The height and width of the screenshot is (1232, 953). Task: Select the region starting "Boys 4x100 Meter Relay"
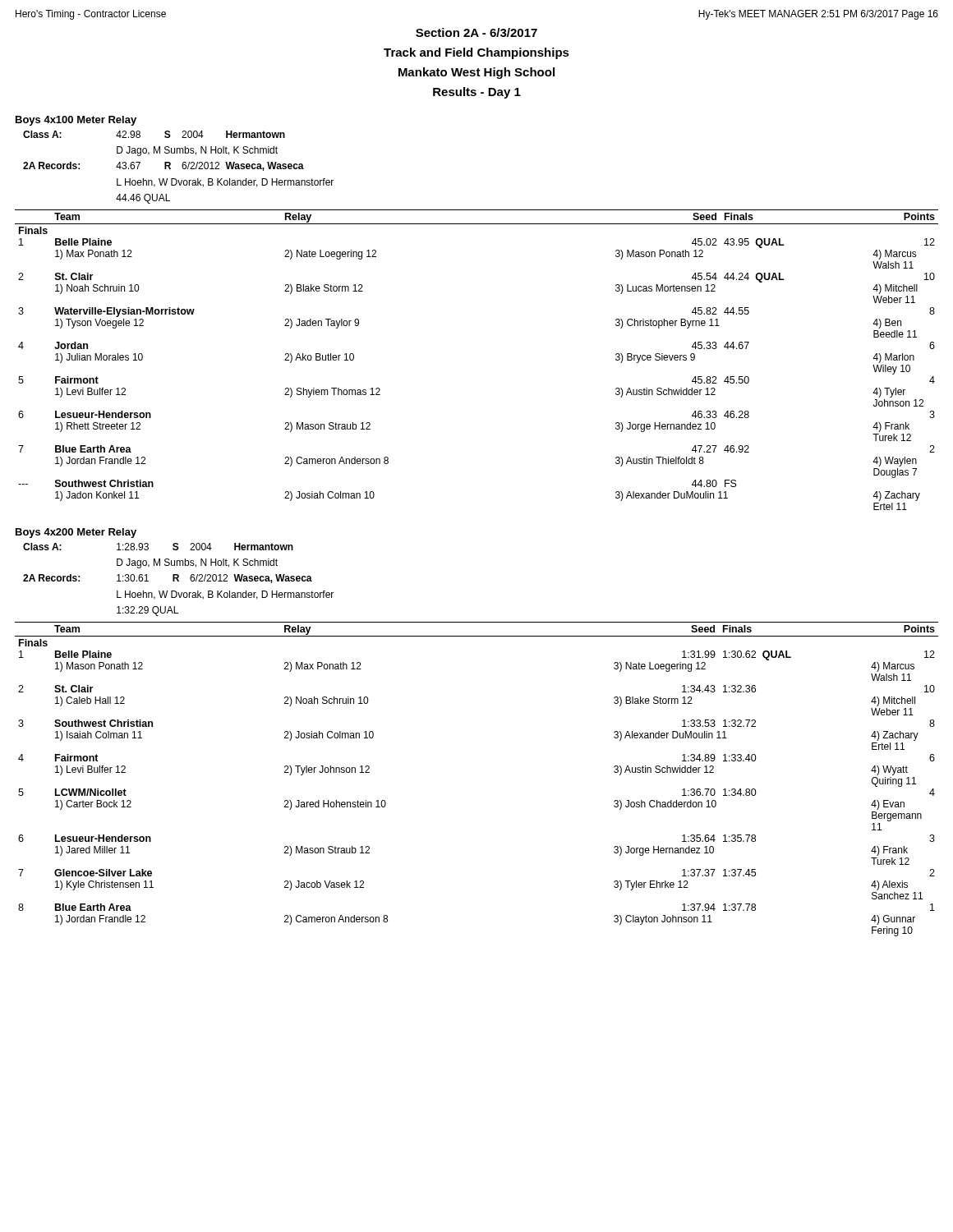[x=76, y=120]
